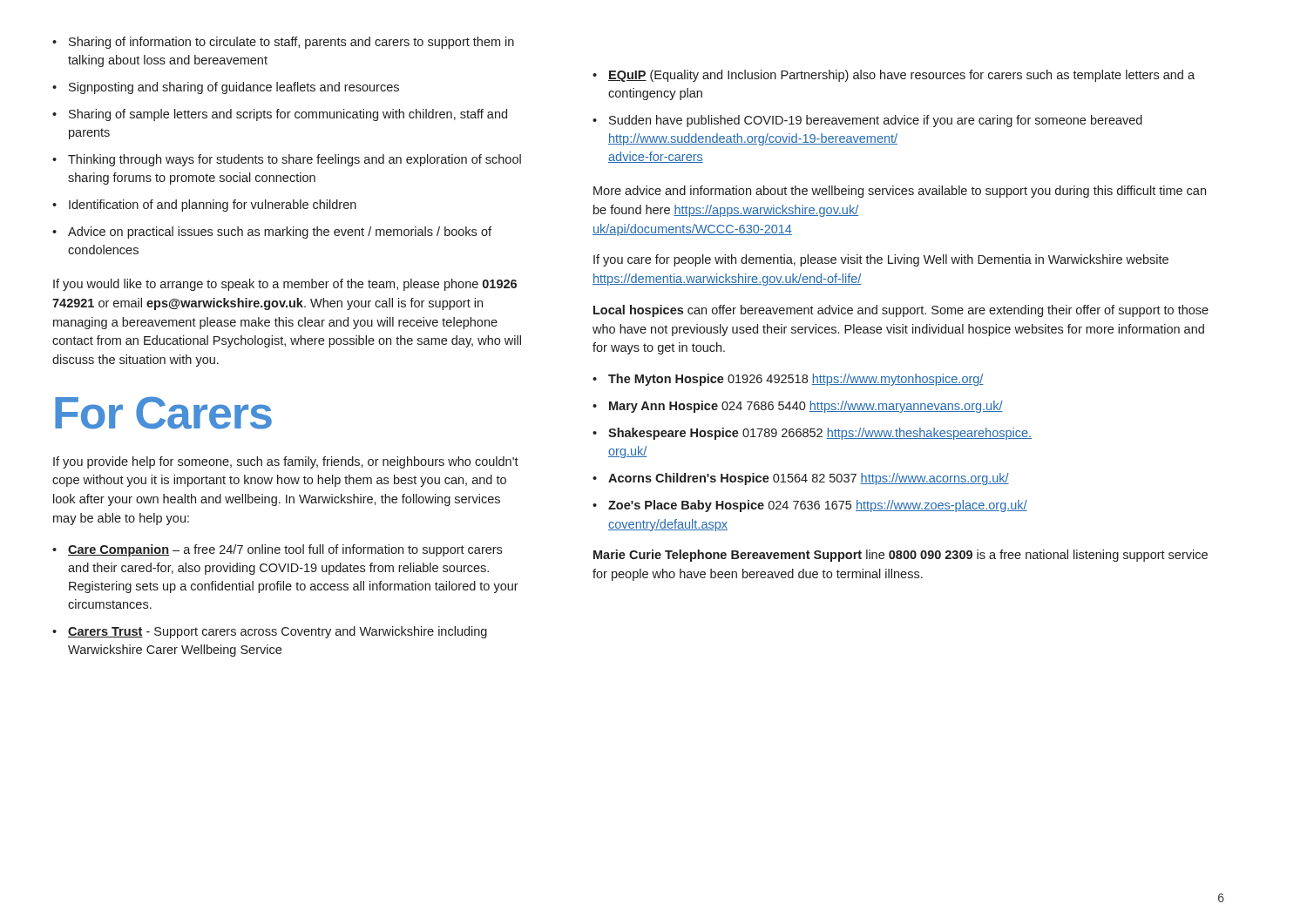Where is the passage that starts "Thinking through ways for"?
The width and height of the screenshot is (1307, 924).
(295, 169)
